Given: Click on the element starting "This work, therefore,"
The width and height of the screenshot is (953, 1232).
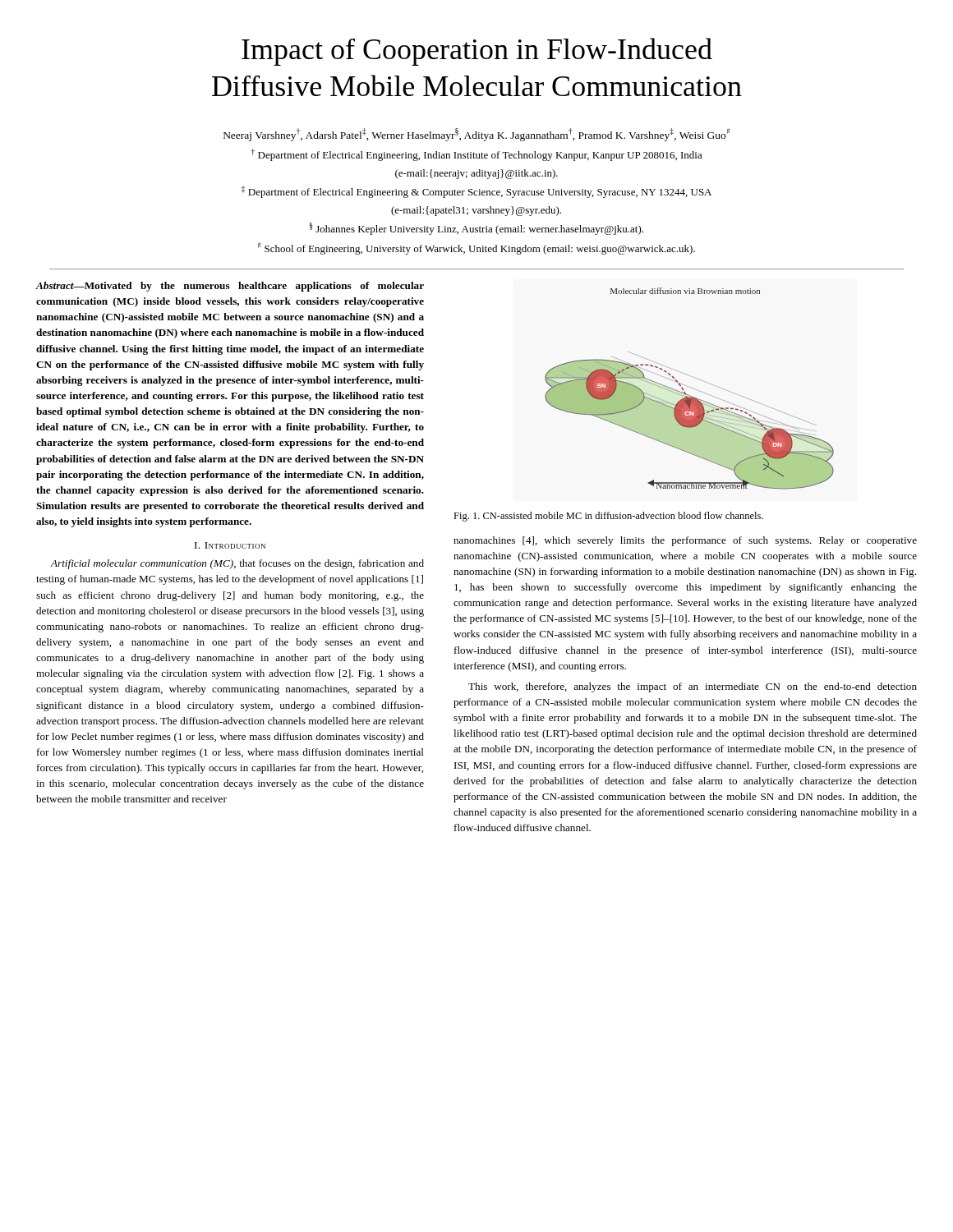Looking at the screenshot, I should (x=685, y=757).
